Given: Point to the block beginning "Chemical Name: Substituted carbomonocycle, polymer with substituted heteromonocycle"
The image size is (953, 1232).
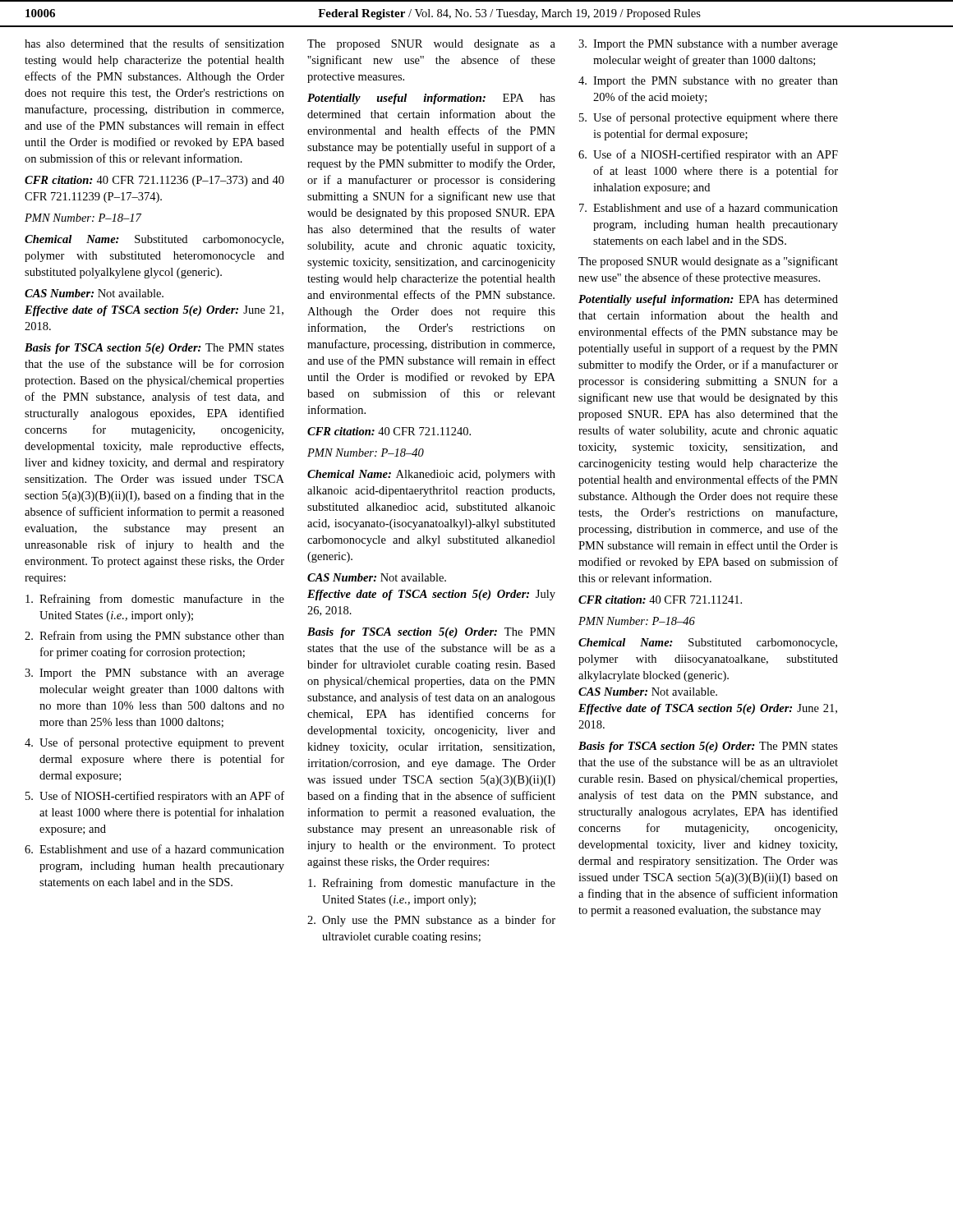Looking at the screenshot, I should coord(154,408).
